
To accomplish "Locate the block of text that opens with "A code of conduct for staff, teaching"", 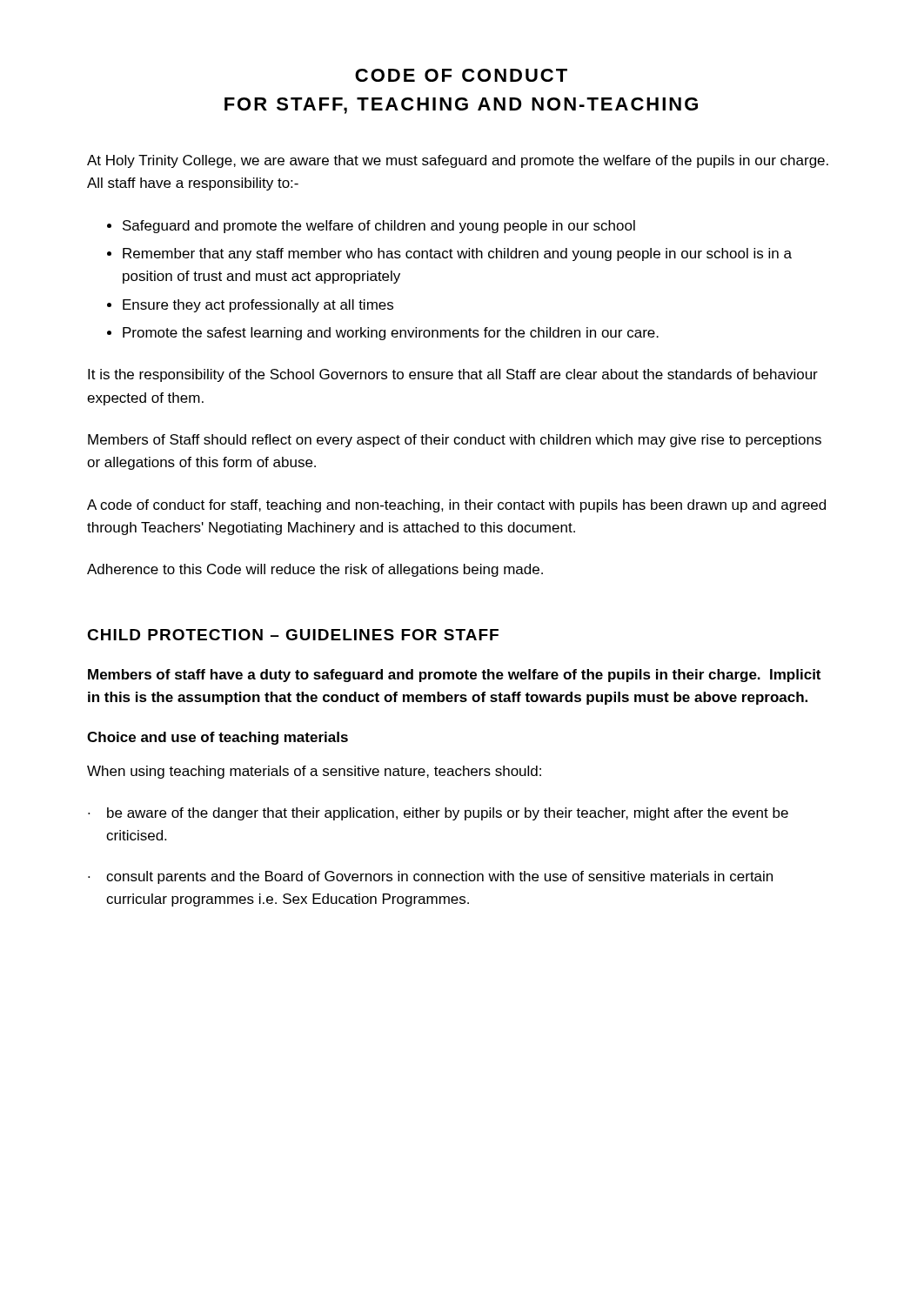I will [x=457, y=516].
